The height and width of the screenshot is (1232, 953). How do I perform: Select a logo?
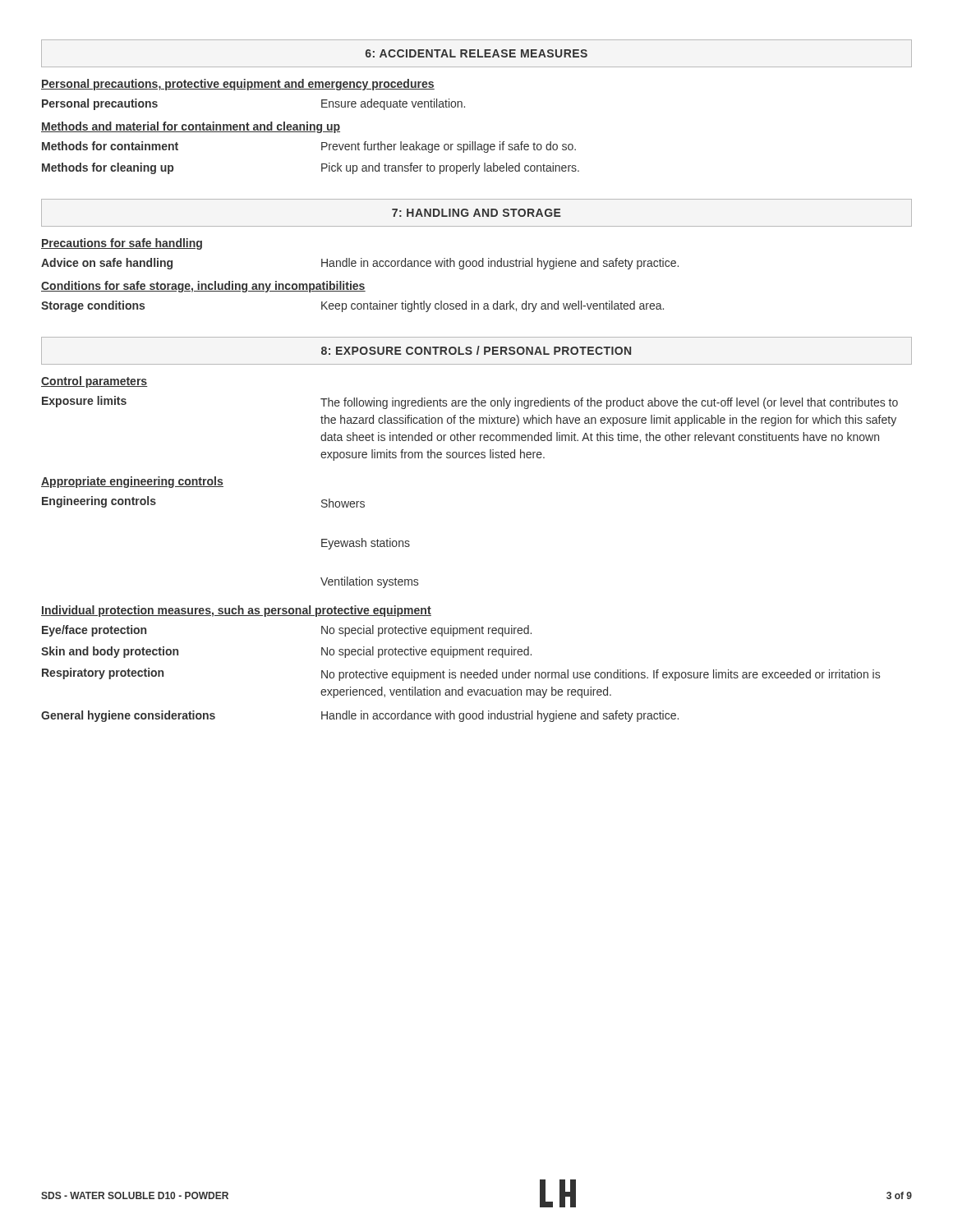(558, 1196)
